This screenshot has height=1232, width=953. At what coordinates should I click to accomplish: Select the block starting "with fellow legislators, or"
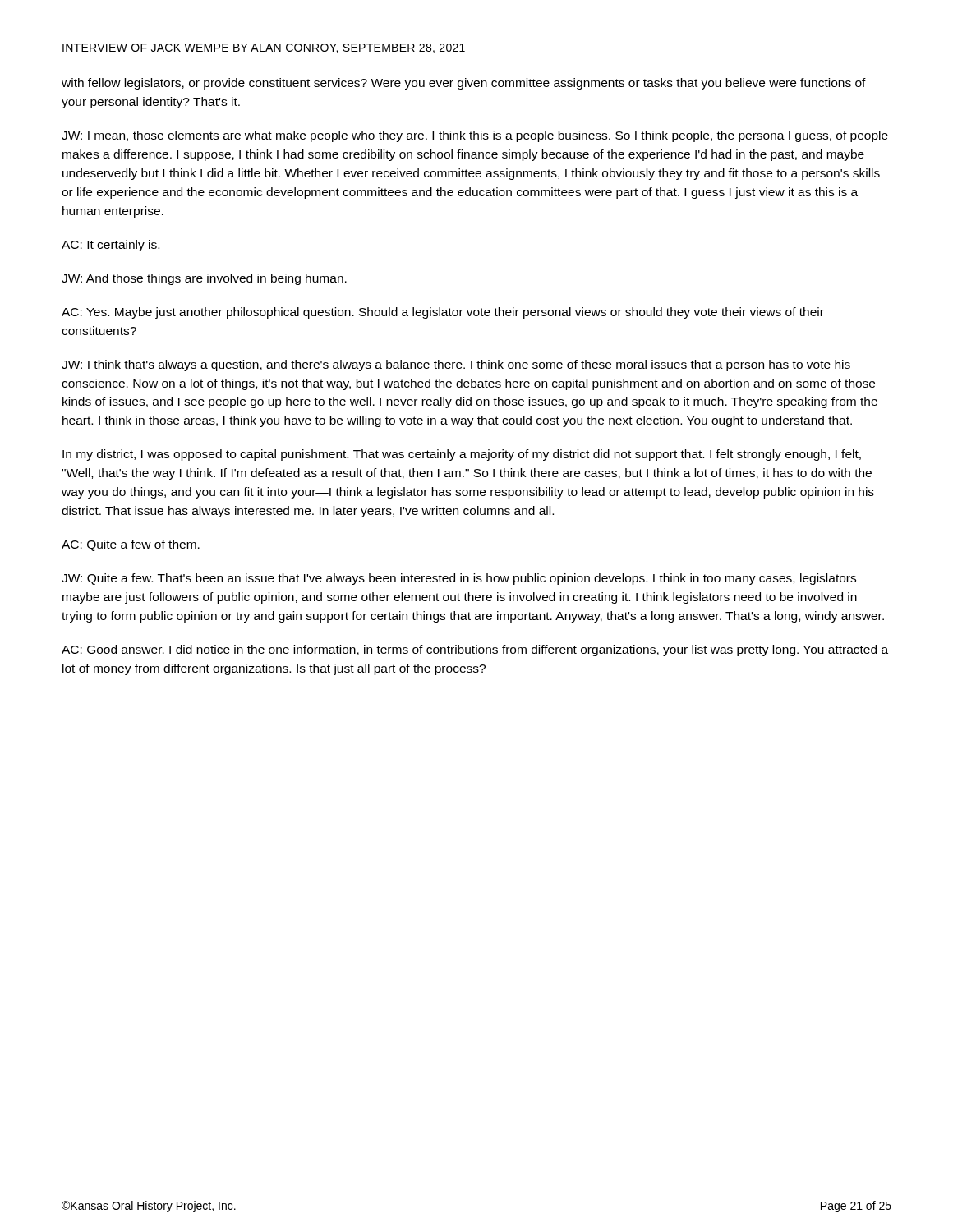tap(464, 92)
